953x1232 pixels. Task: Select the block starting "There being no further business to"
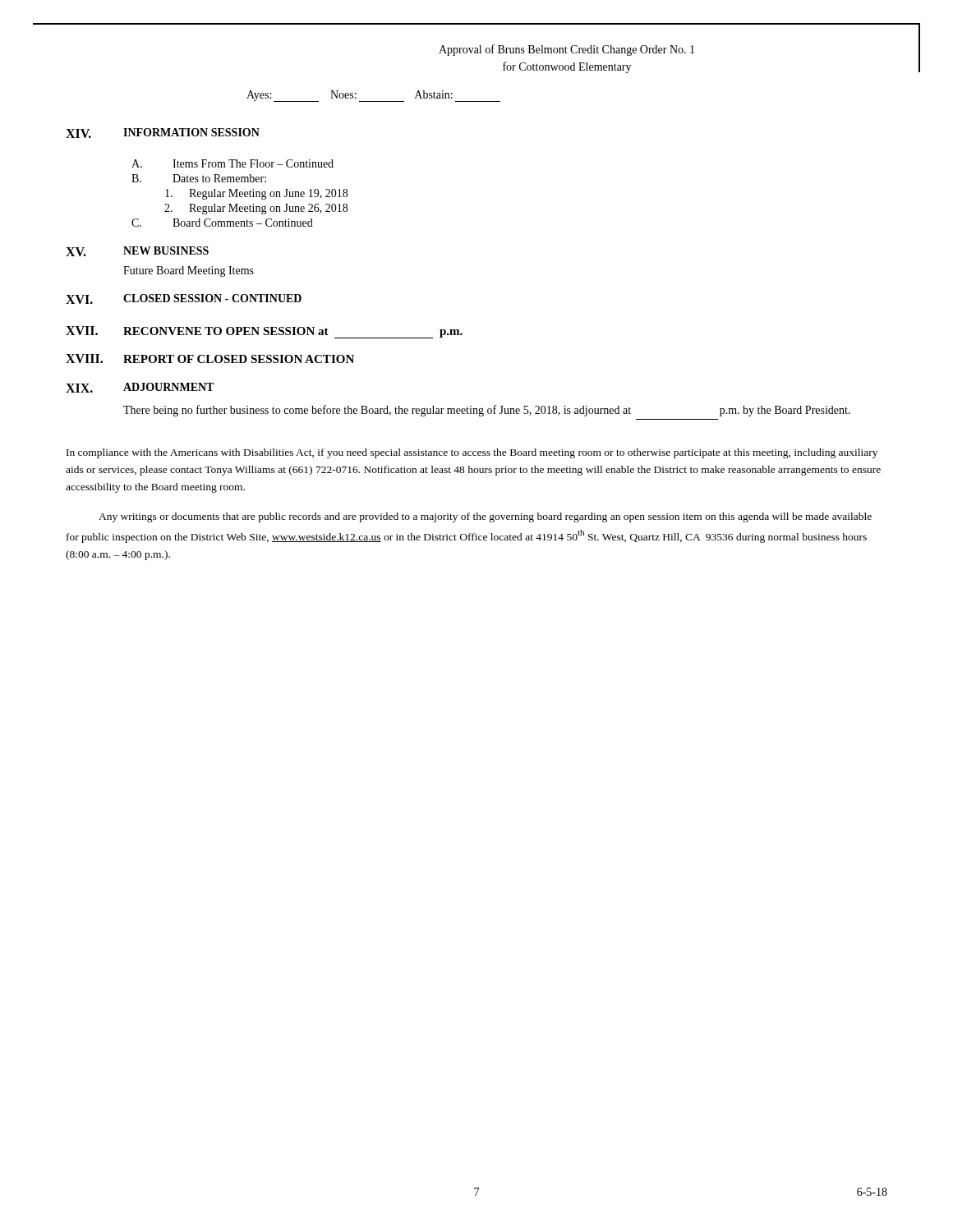click(x=487, y=410)
